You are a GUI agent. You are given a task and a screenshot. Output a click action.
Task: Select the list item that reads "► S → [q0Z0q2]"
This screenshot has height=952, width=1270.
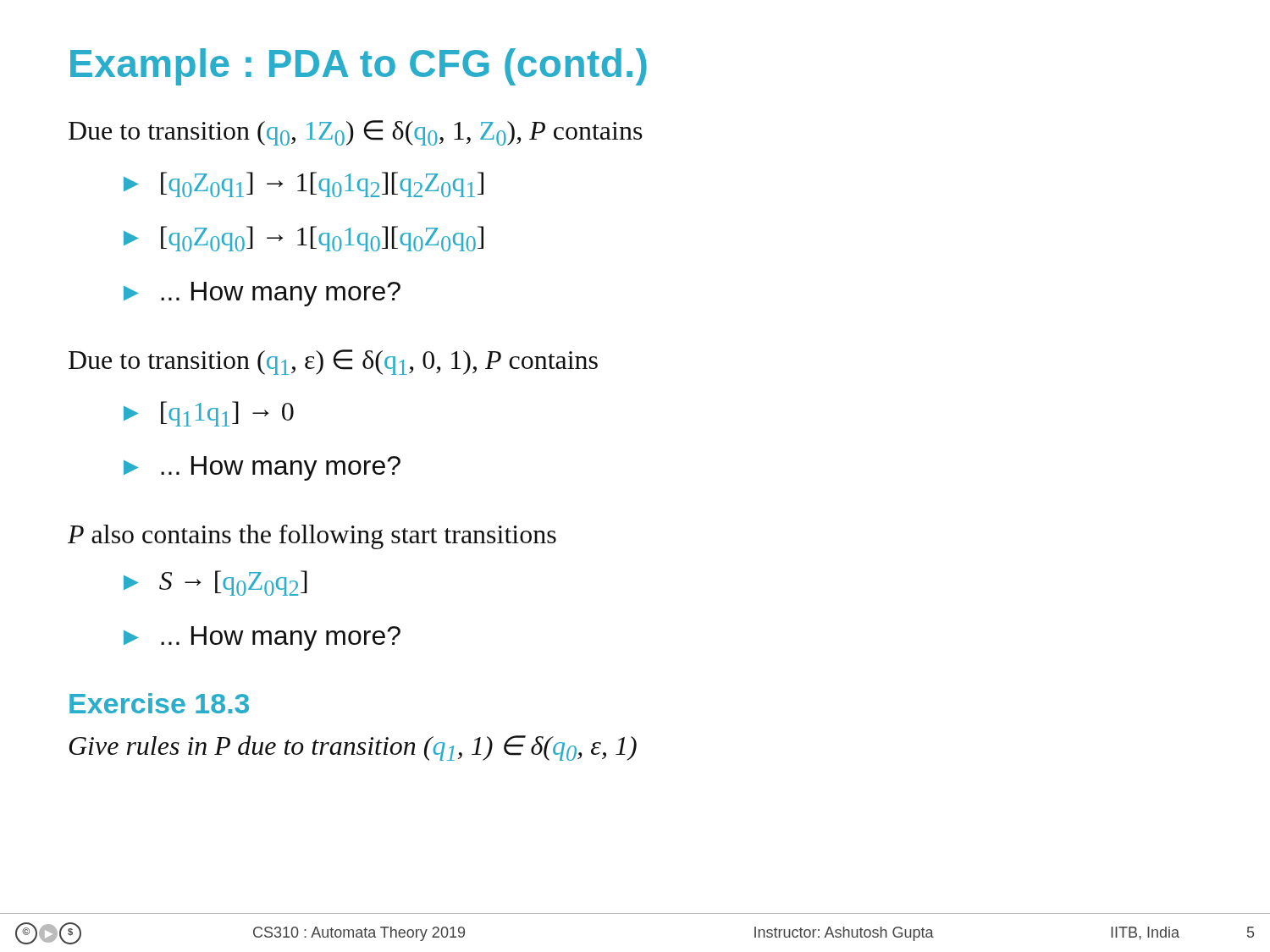(214, 583)
